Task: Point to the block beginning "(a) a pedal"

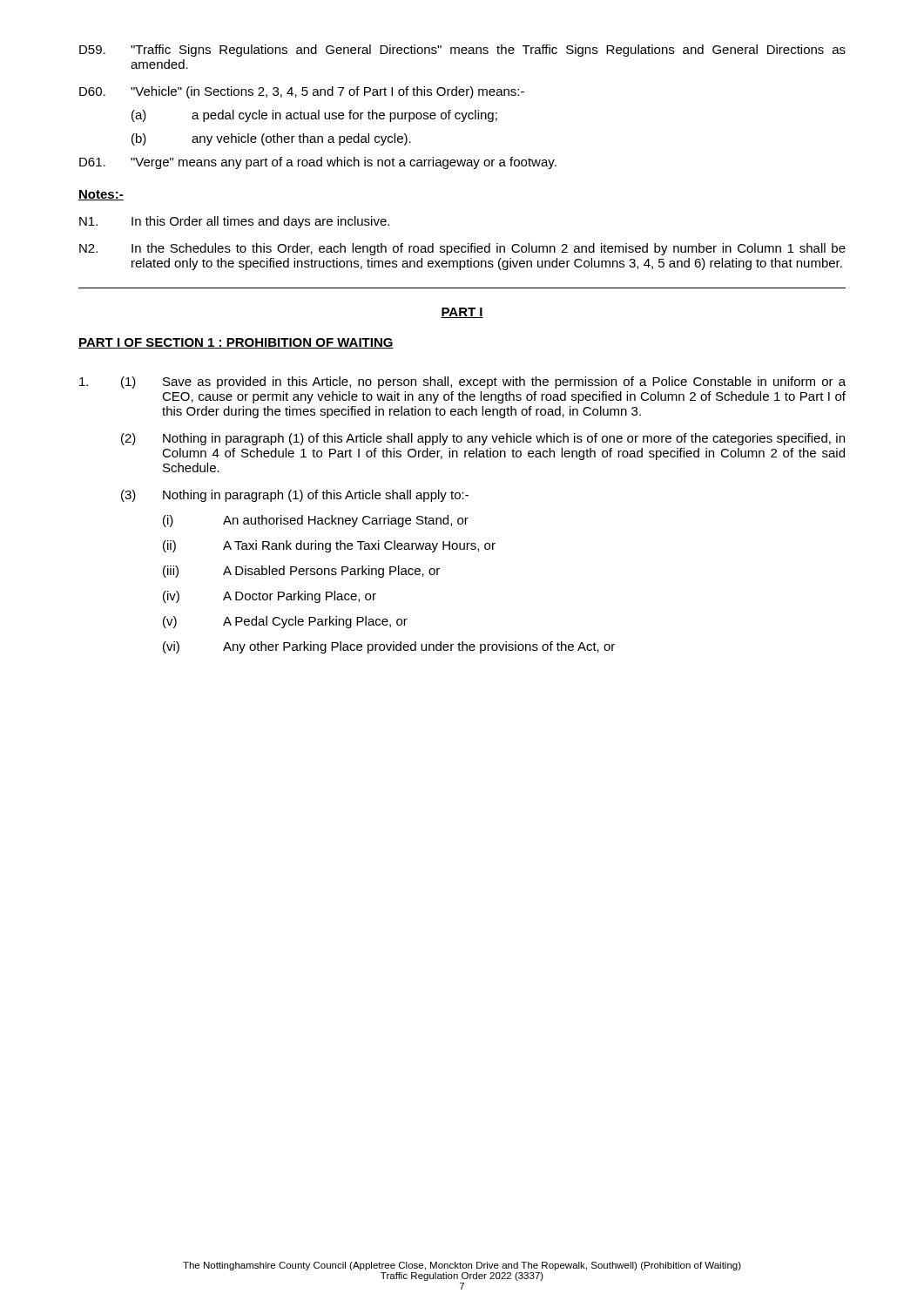Action: tap(488, 115)
